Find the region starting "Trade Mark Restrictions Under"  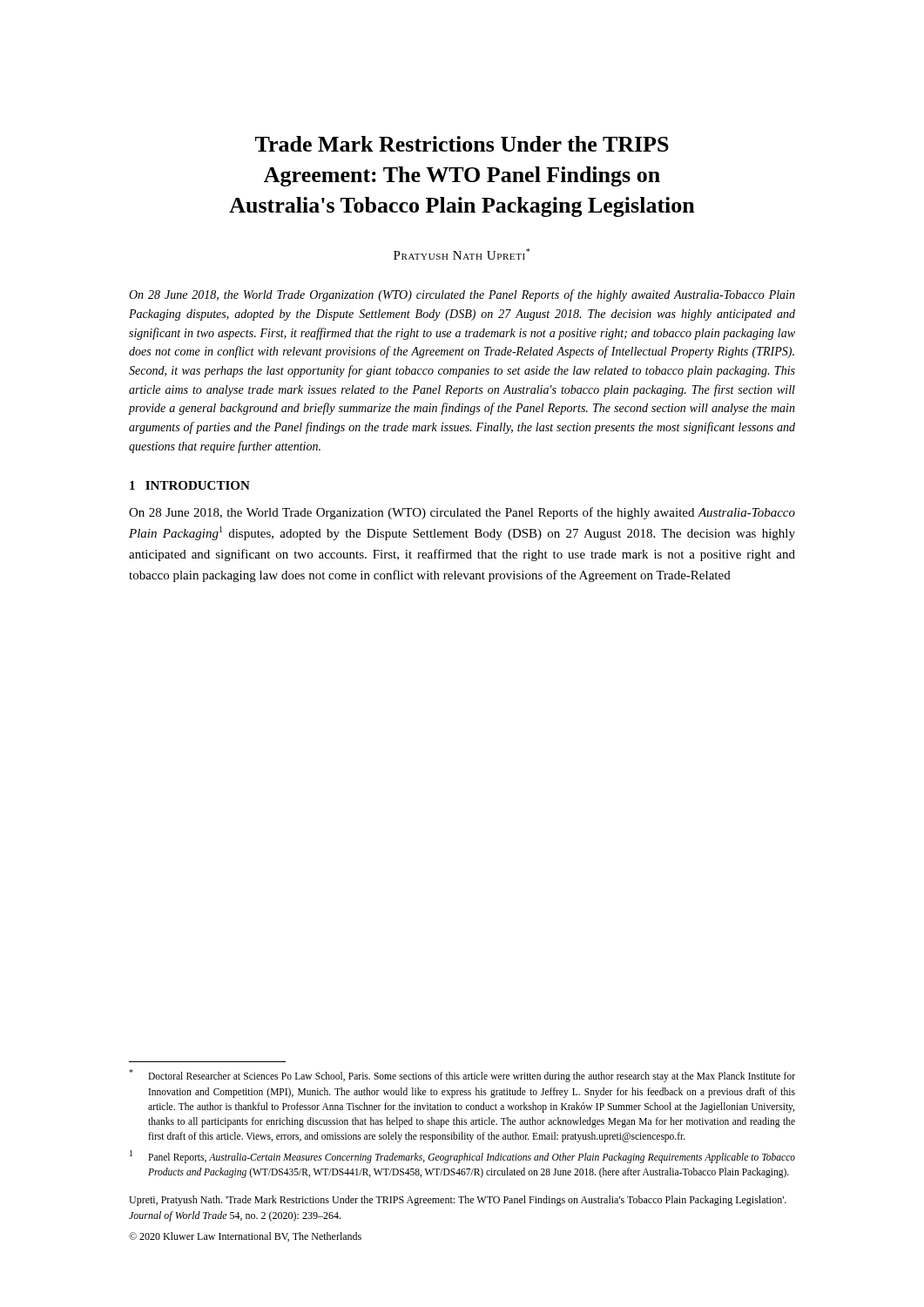(x=462, y=175)
